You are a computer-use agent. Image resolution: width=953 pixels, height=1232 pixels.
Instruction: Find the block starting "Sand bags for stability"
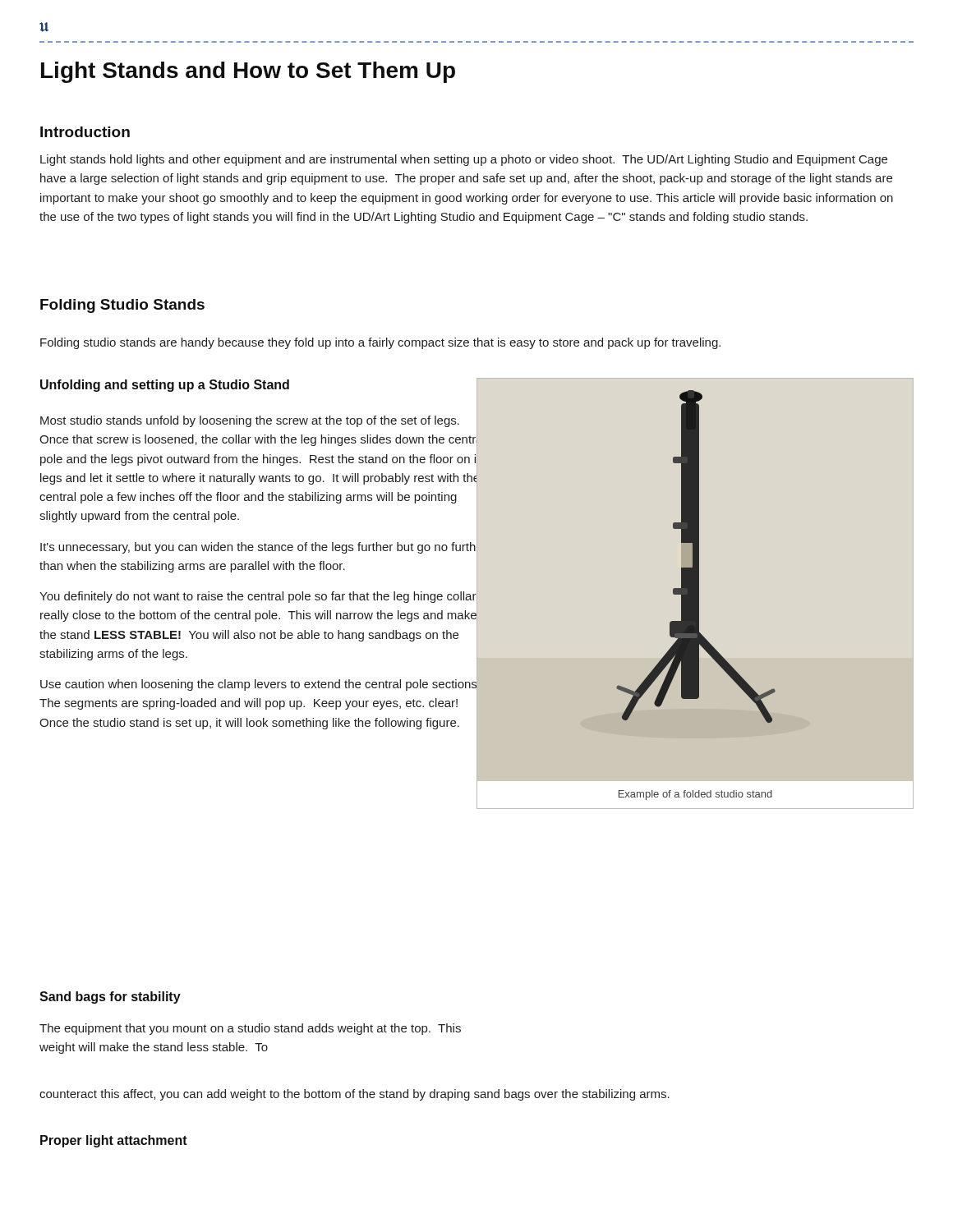(x=110, y=998)
